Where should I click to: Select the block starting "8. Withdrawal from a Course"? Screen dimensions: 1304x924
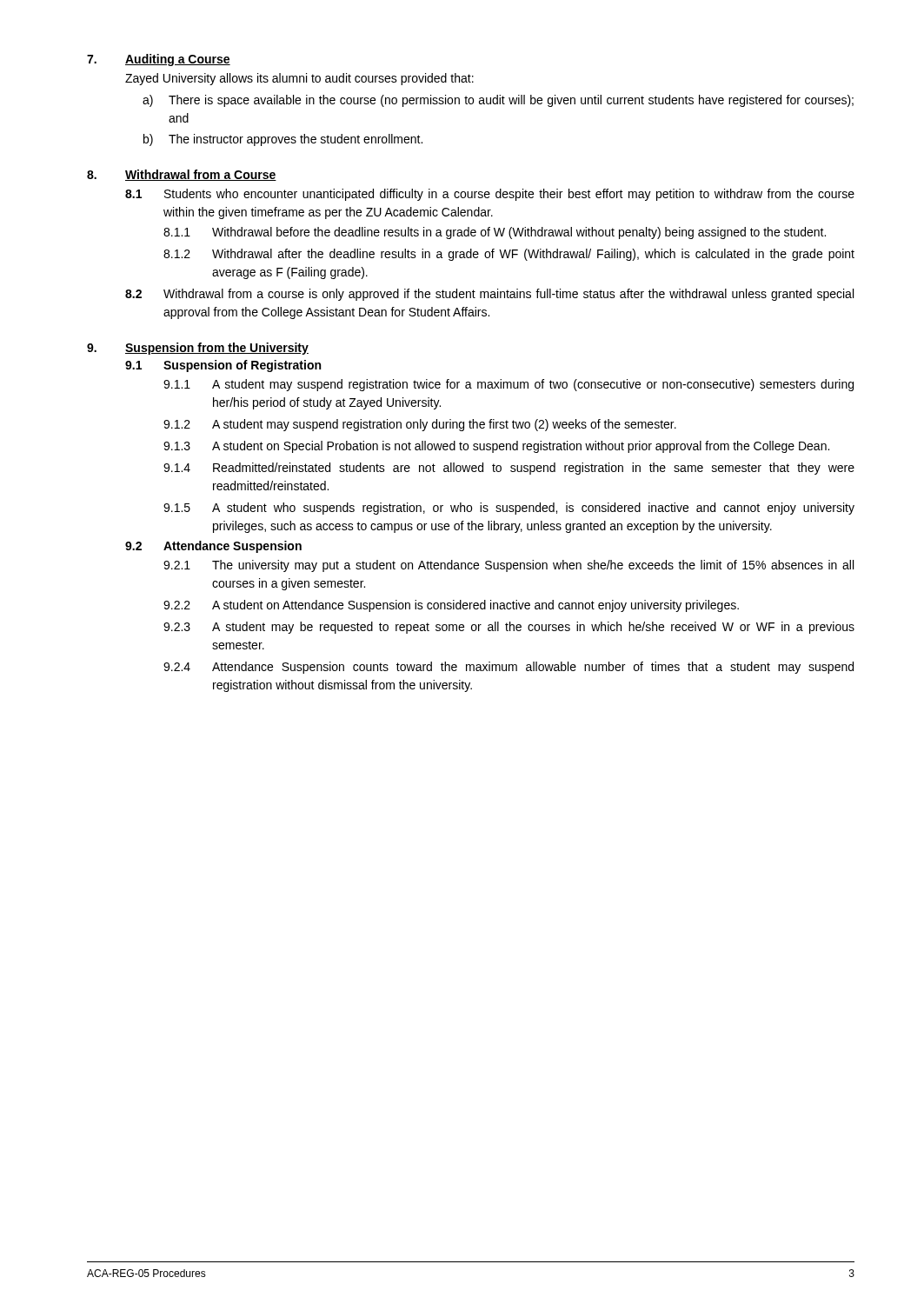(181, 175)
